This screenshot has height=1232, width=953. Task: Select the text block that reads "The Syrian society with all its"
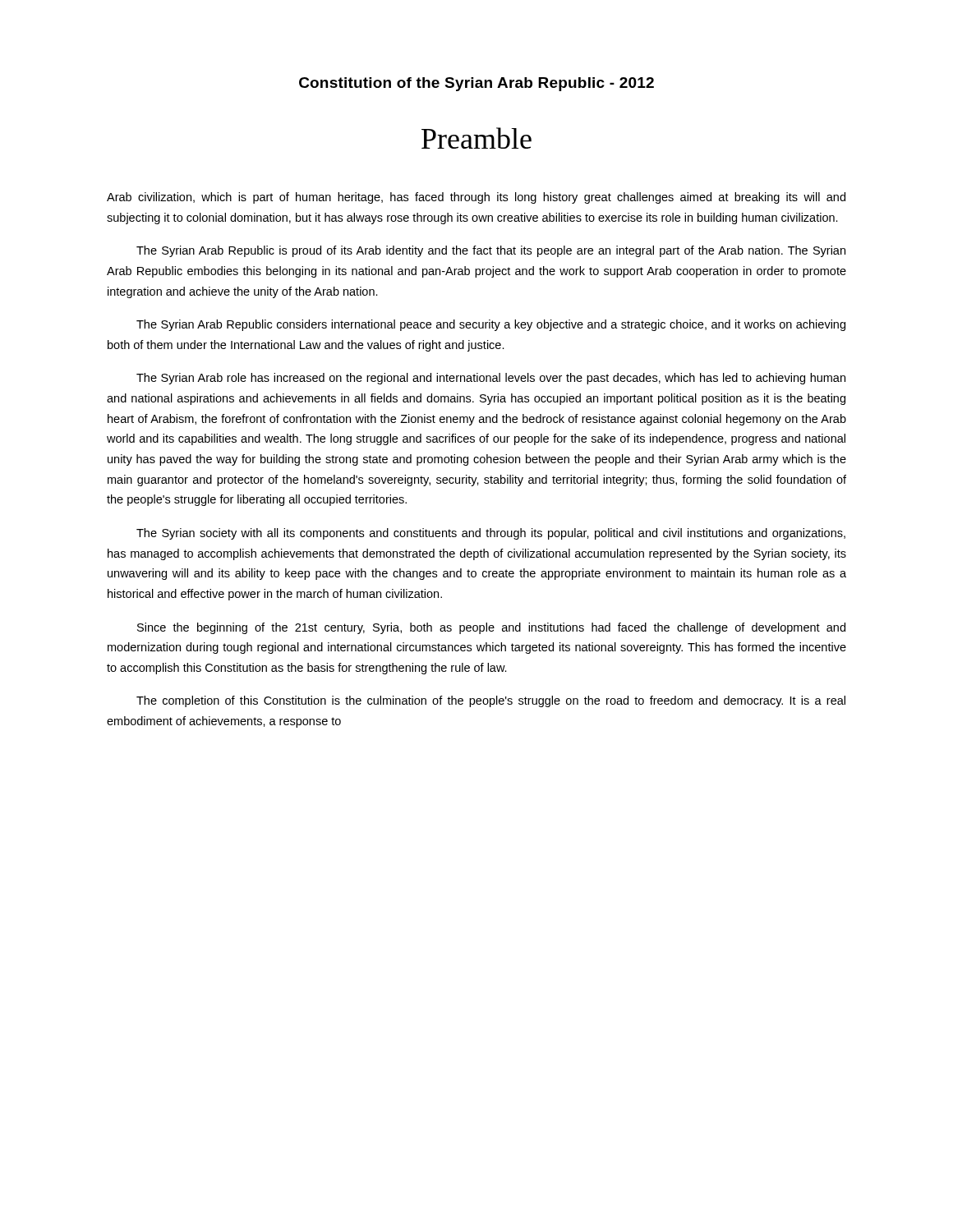point(476,563)
